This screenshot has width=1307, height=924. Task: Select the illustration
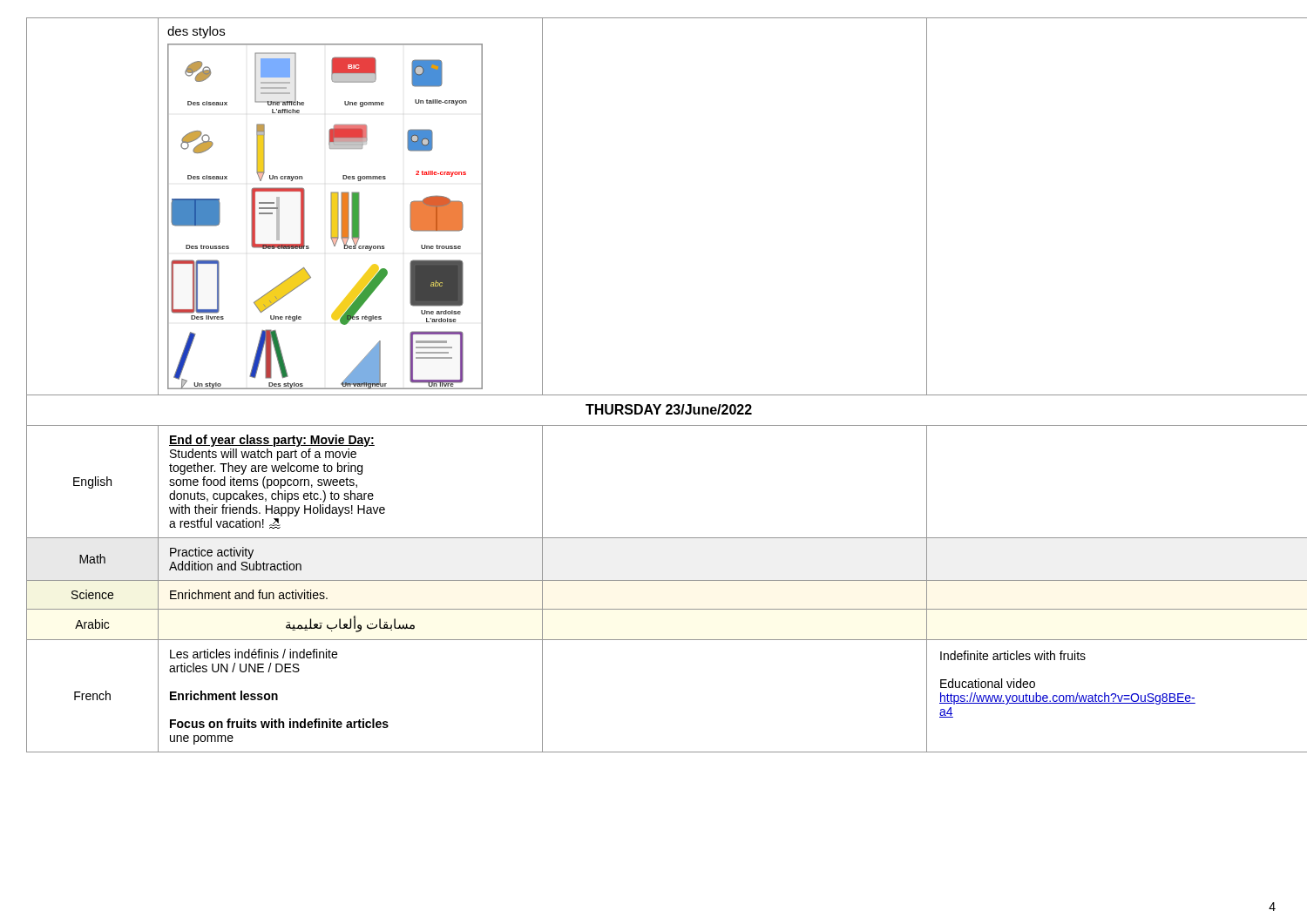[x=350, y=216]
